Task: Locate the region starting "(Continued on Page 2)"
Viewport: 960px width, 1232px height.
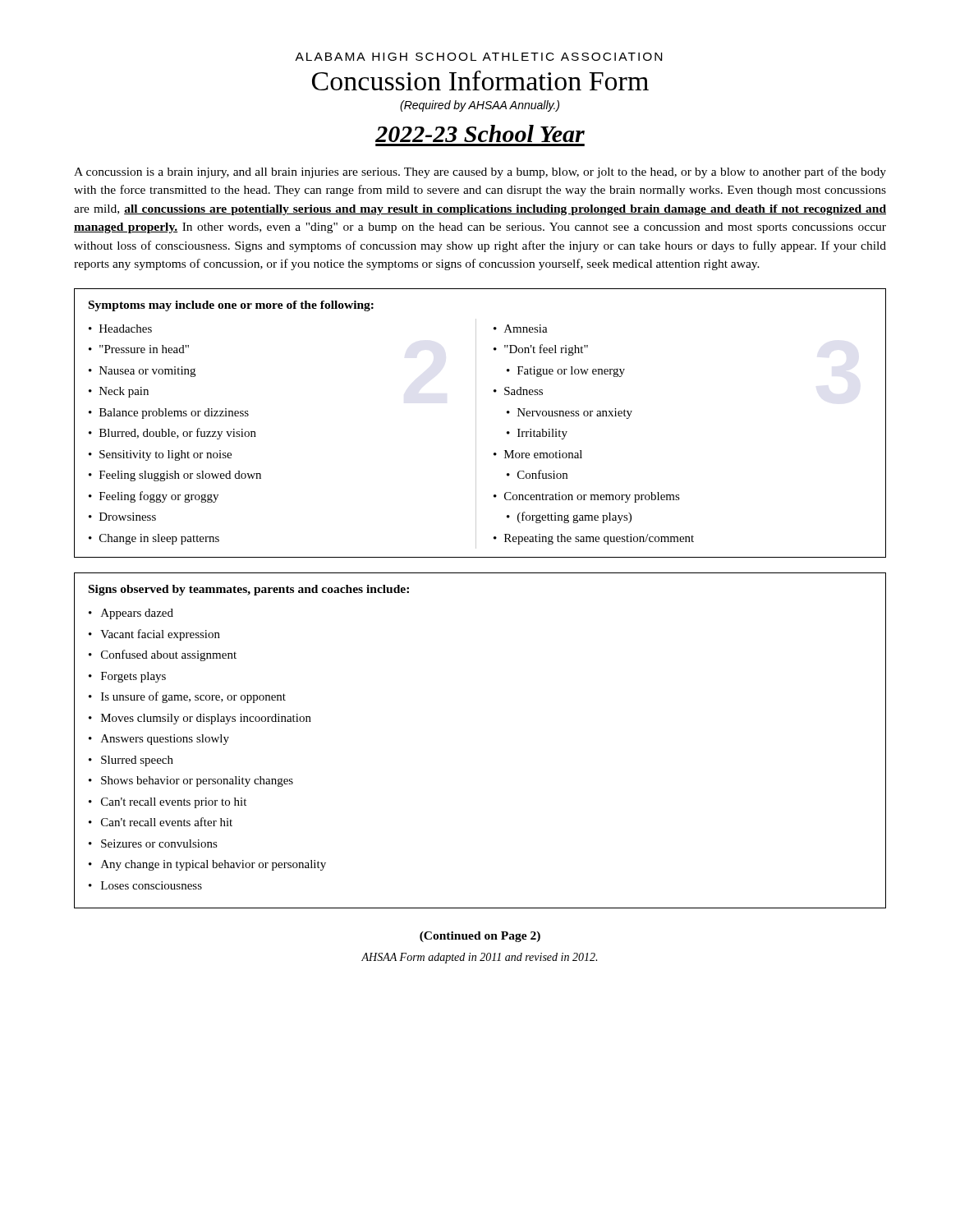Action: click(x=480, y=935)
